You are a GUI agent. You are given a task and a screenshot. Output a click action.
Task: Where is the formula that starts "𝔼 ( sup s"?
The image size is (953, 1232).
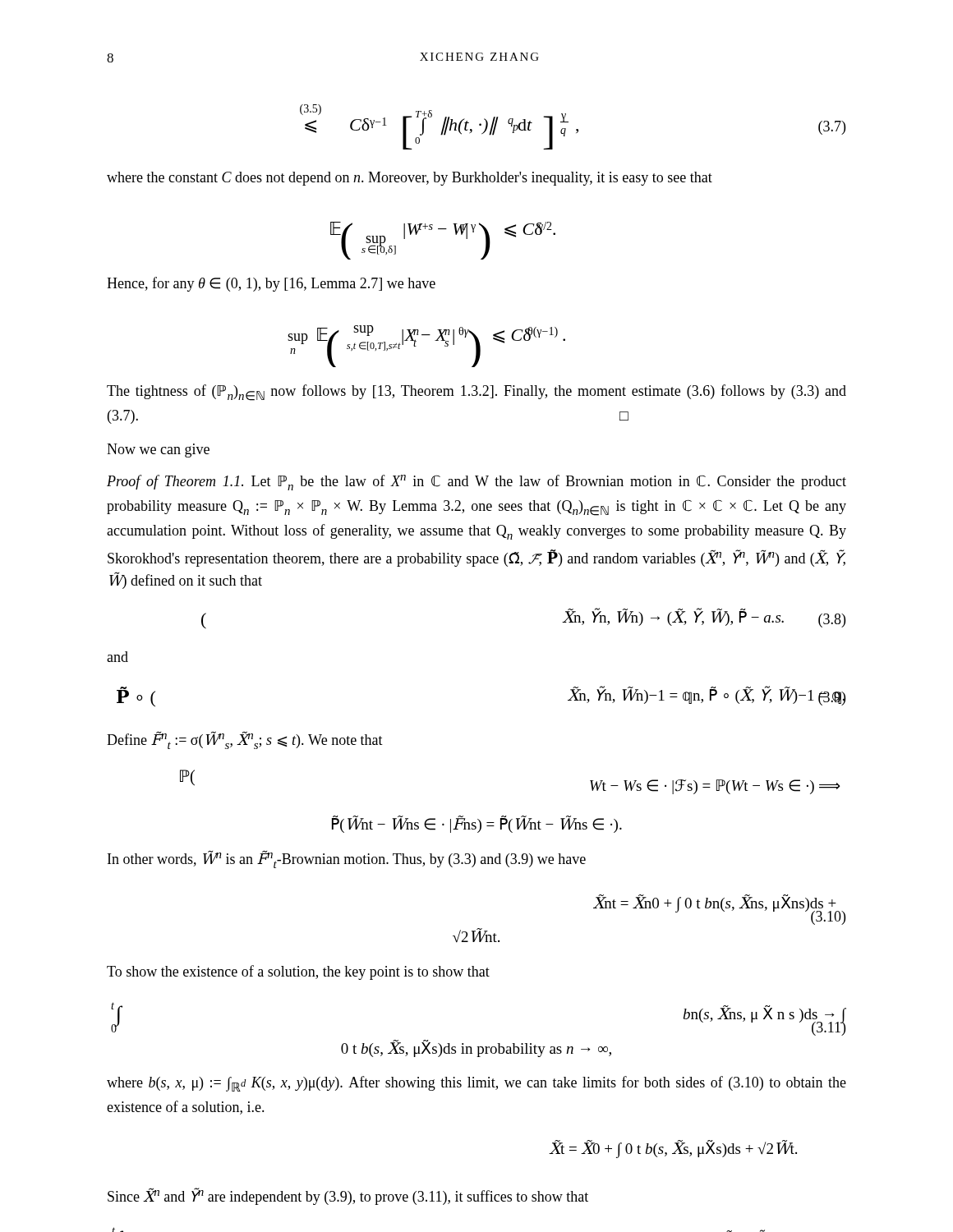click(x=476, y=231)
